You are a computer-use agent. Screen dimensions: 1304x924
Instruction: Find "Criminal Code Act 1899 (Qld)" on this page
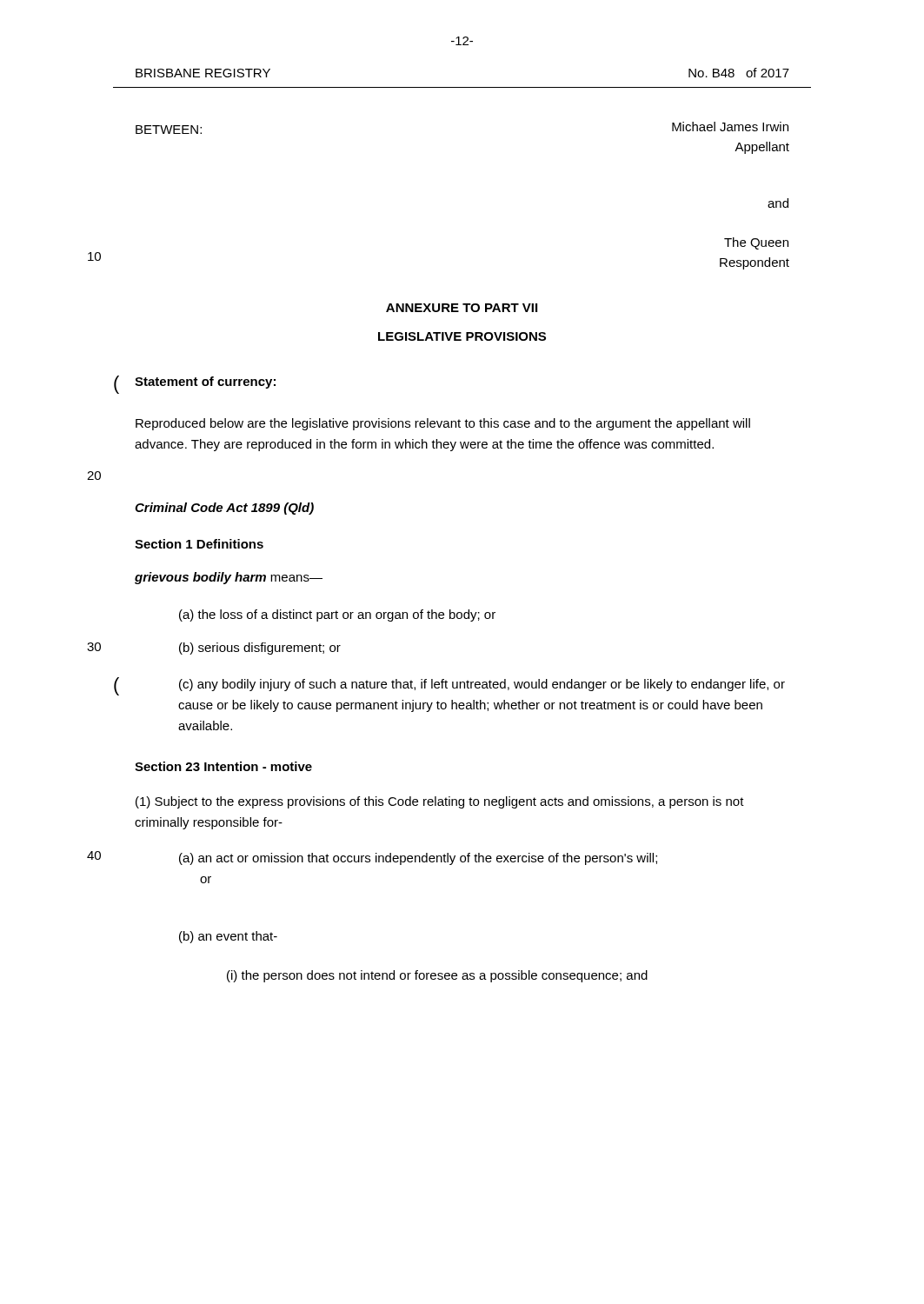[x=224, y=507]
